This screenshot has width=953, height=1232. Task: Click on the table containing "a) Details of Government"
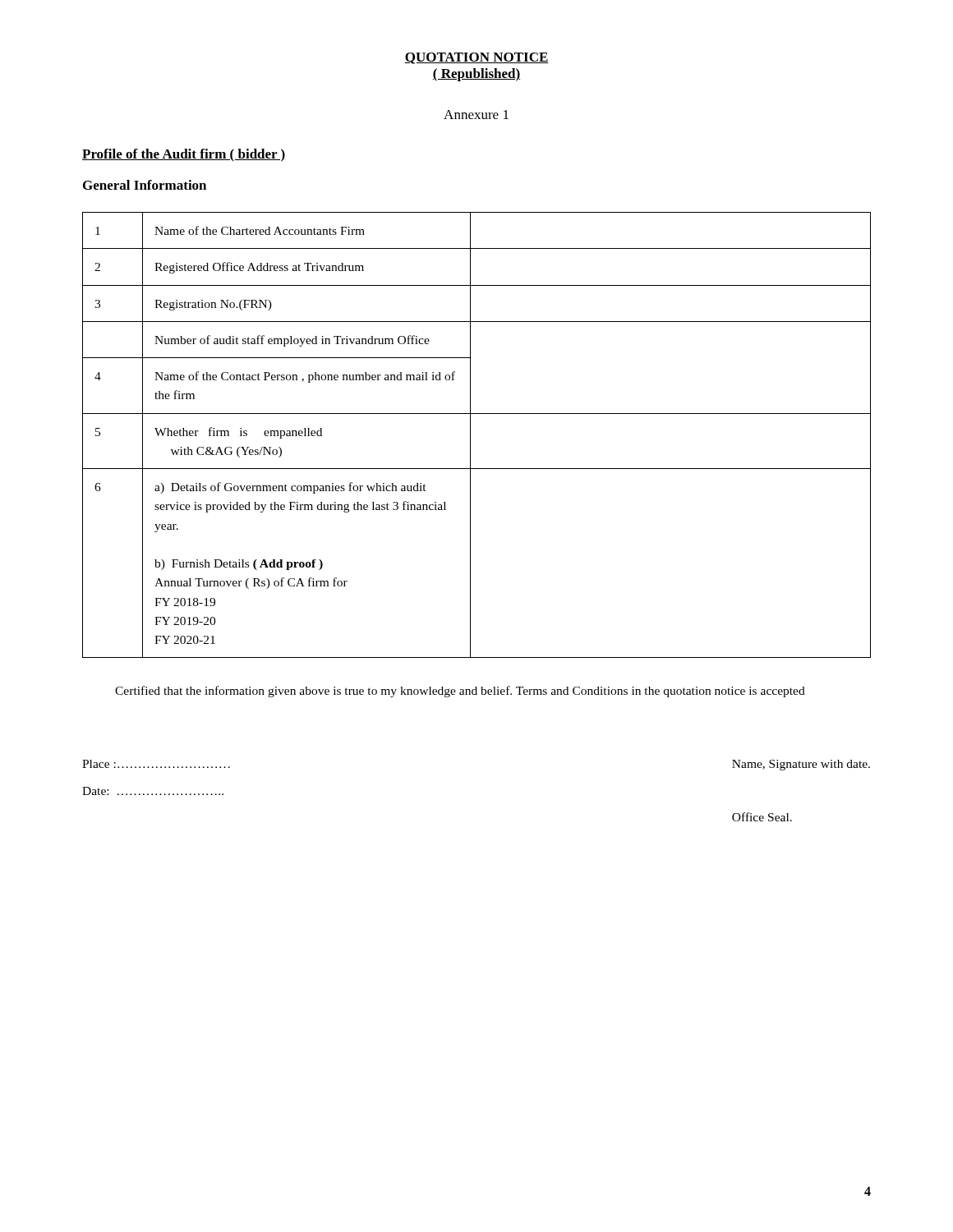pyautogui.click(x=476, y=435)
